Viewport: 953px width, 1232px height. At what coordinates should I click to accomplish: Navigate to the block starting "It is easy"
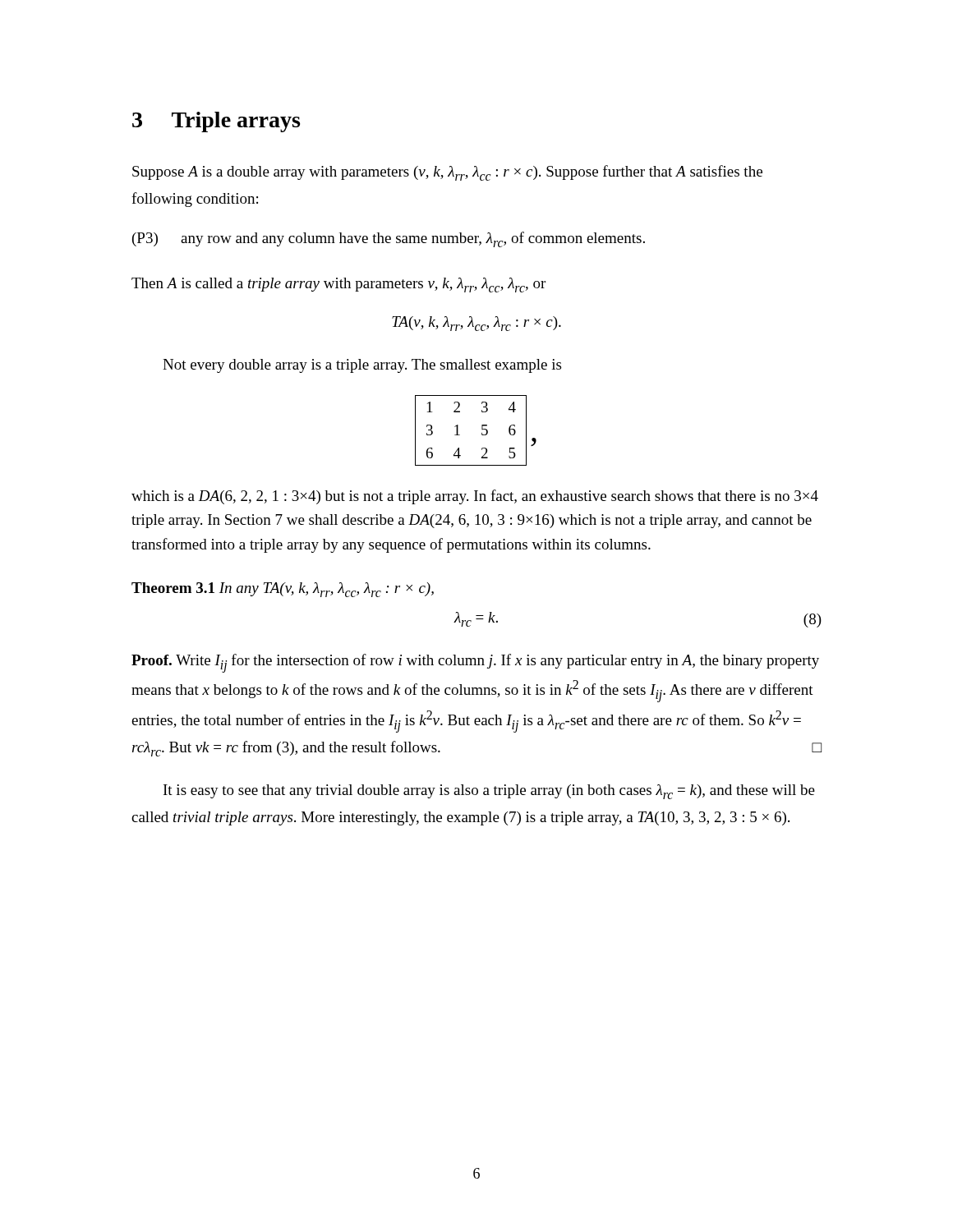476,803
